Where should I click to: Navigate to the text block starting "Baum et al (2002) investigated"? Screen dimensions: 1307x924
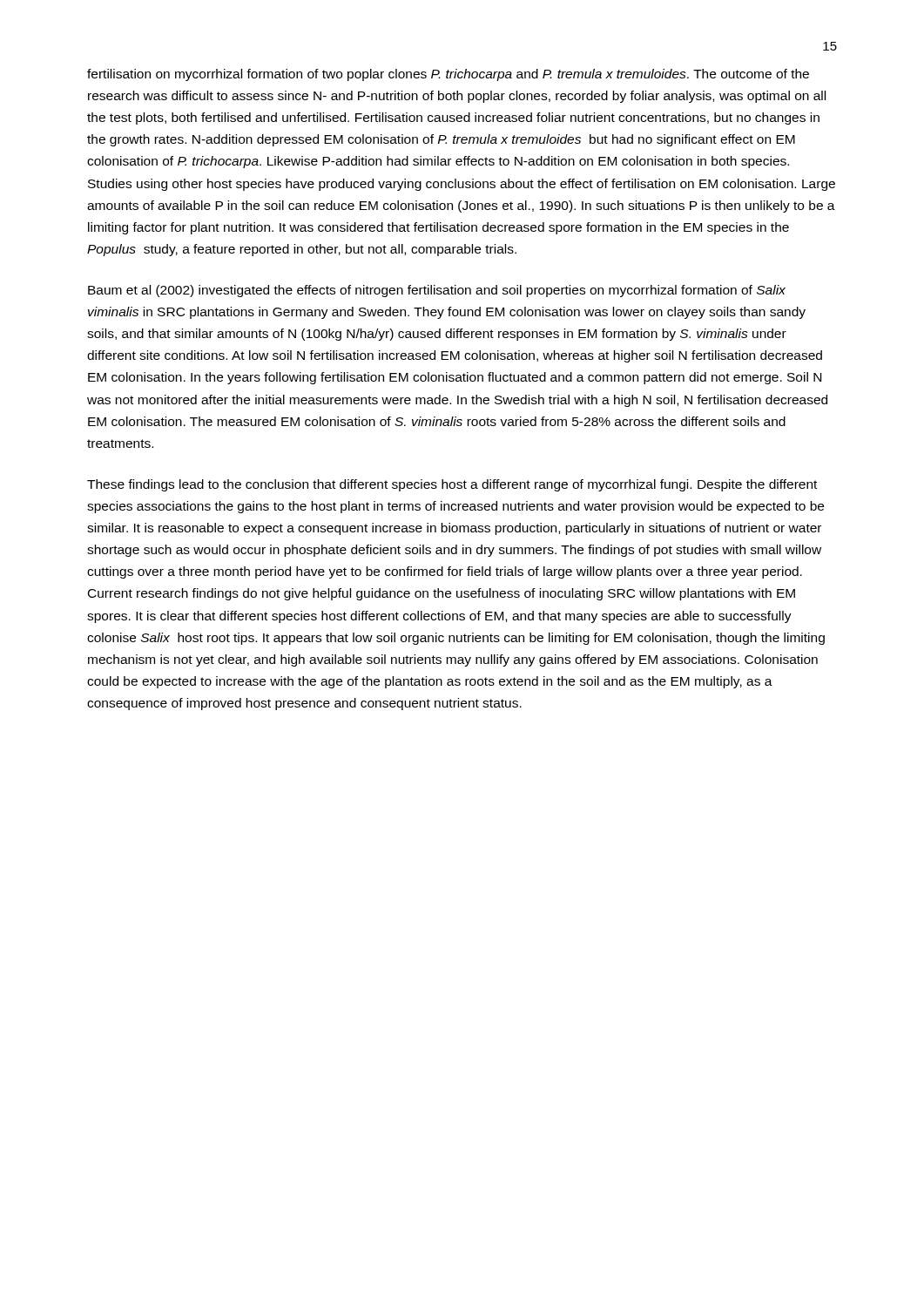click(462, 366)
